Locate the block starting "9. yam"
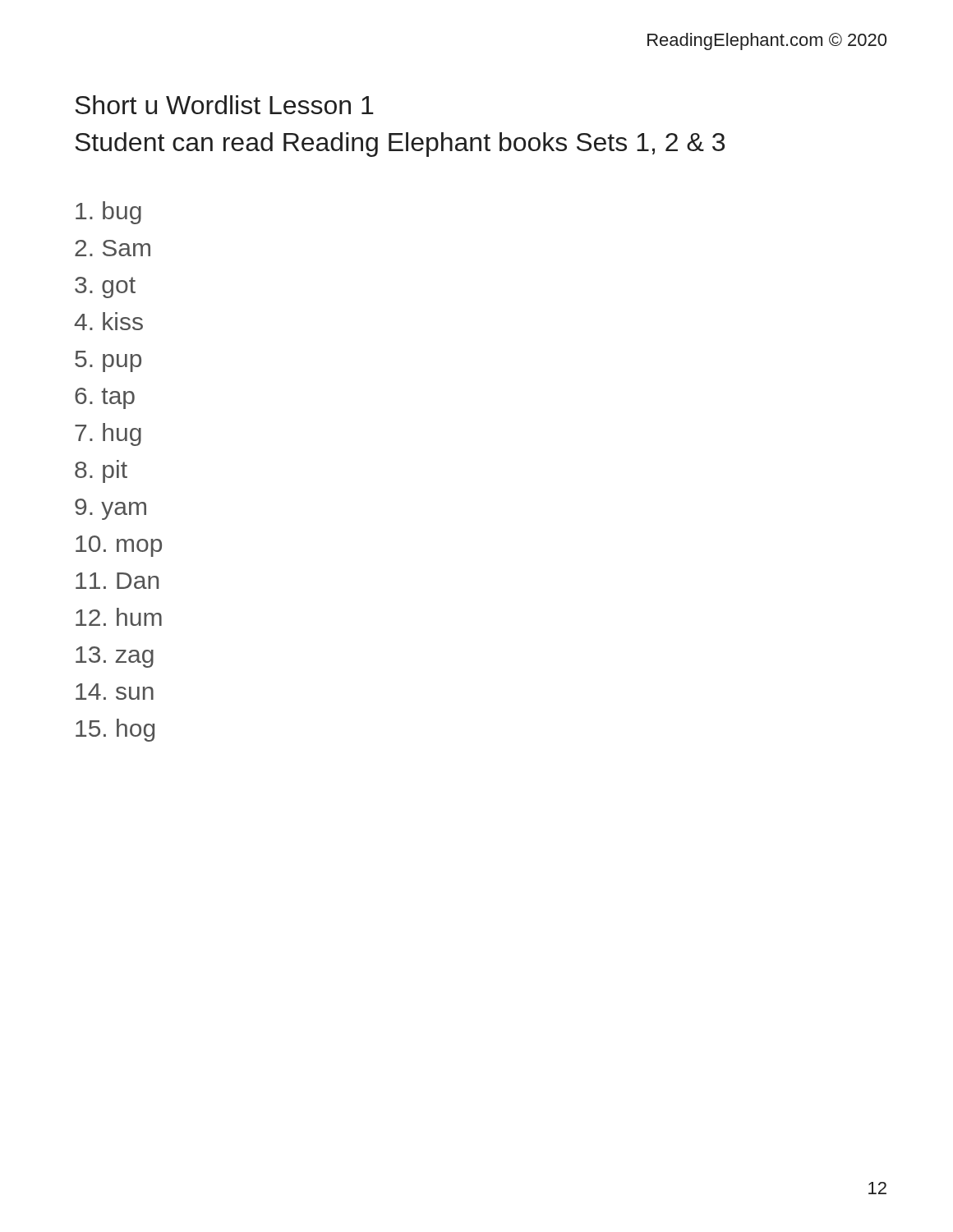The width and height of the screenshot is (953, 1232). pos(111,506)
